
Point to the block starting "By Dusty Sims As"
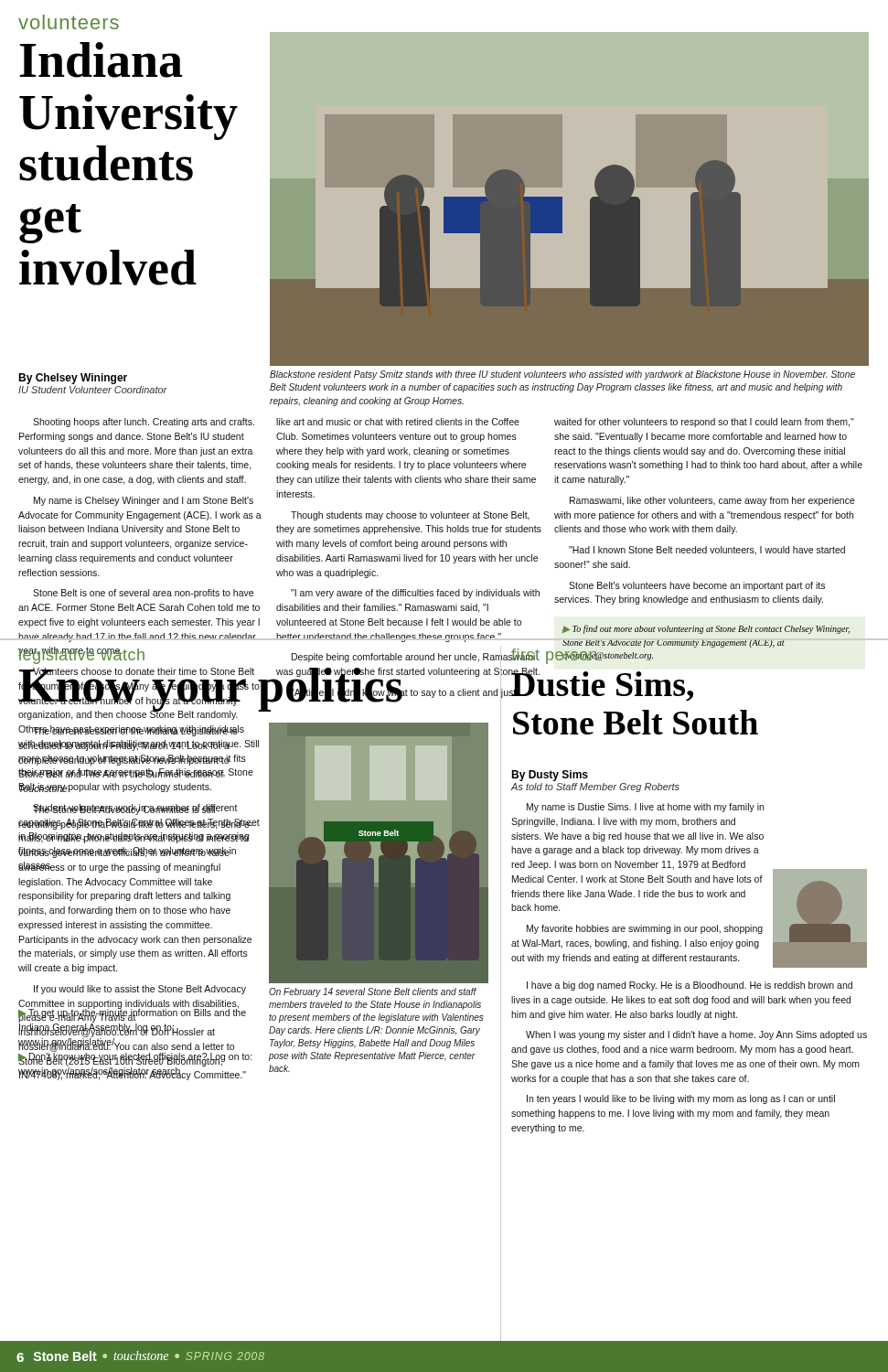point(550,776)
